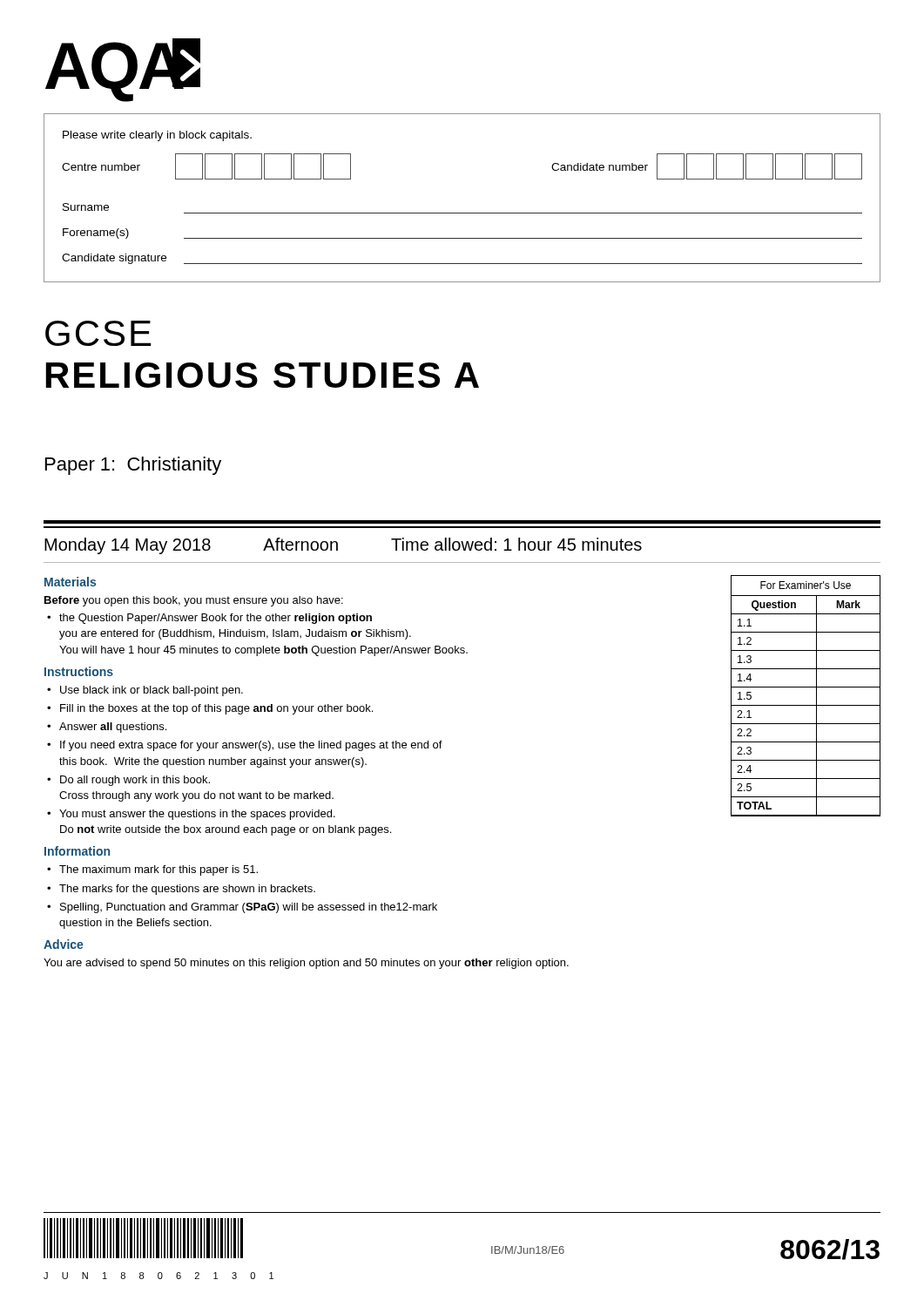Select the passage starting "You must answer the questions"
Screen dimensions: 1307x924
click(226, 821)
